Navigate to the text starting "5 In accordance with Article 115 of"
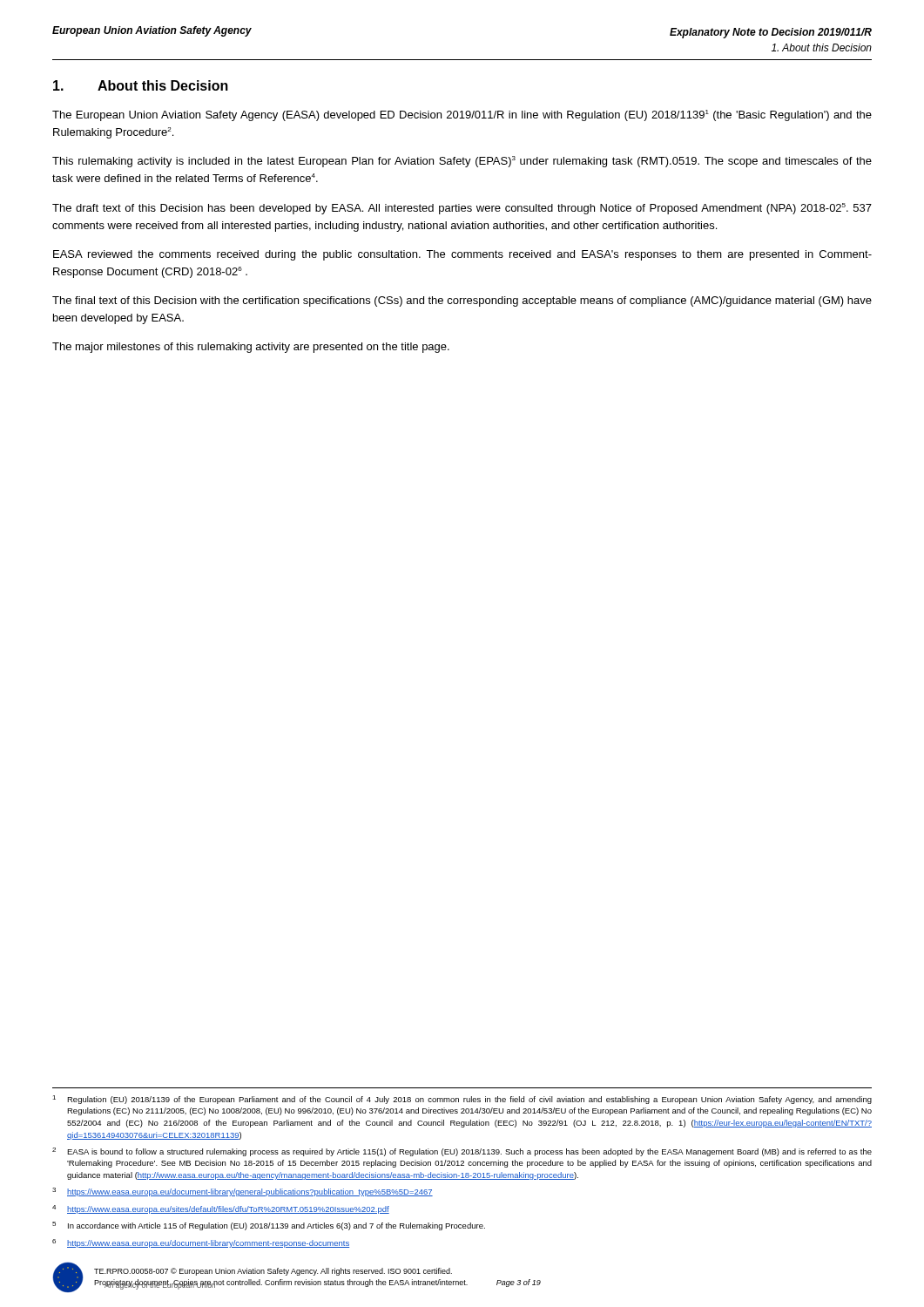Screen dimensions: 1307x924 (269, 1227)
